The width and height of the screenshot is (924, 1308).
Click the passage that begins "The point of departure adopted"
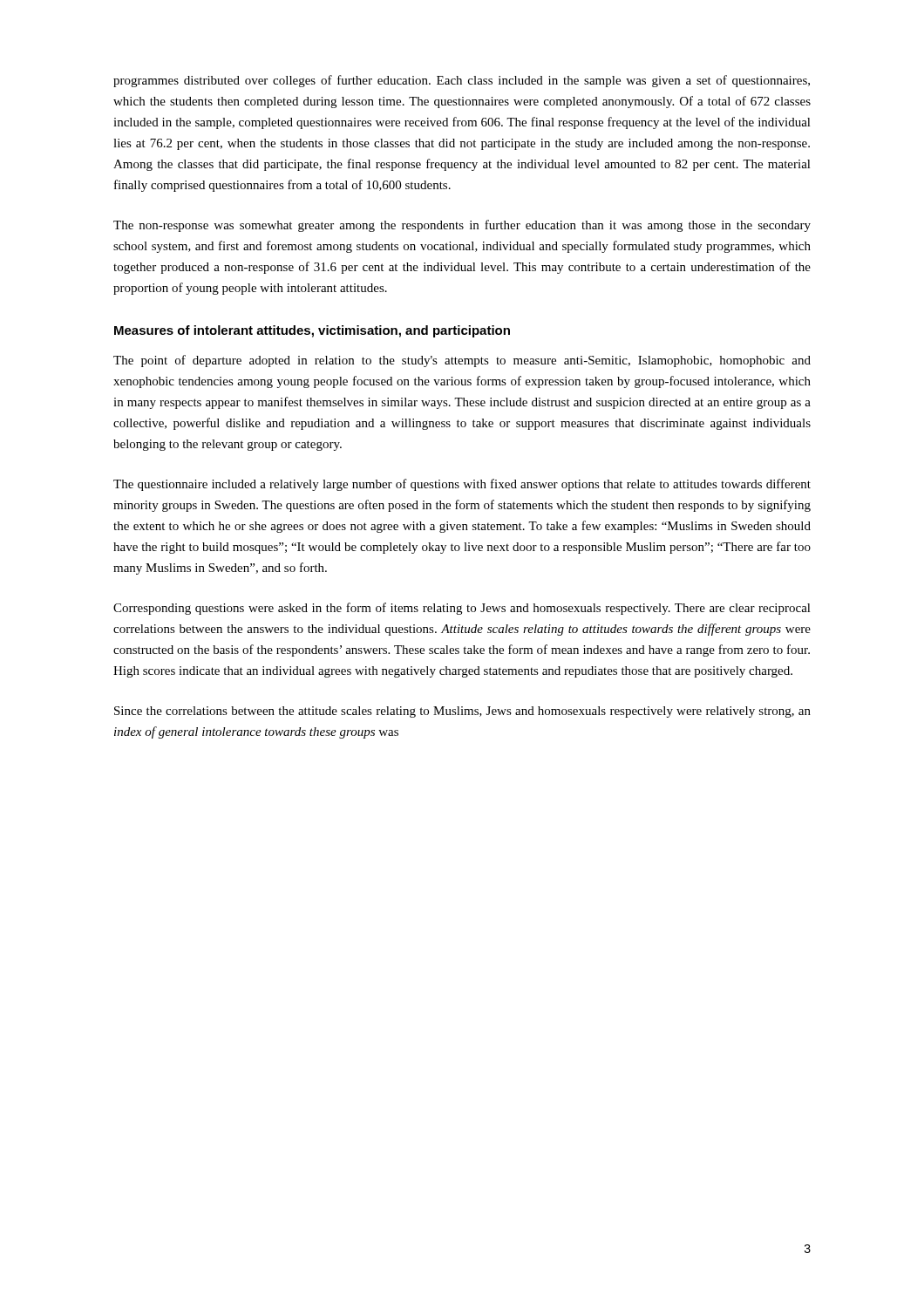(x=462, y=402)
